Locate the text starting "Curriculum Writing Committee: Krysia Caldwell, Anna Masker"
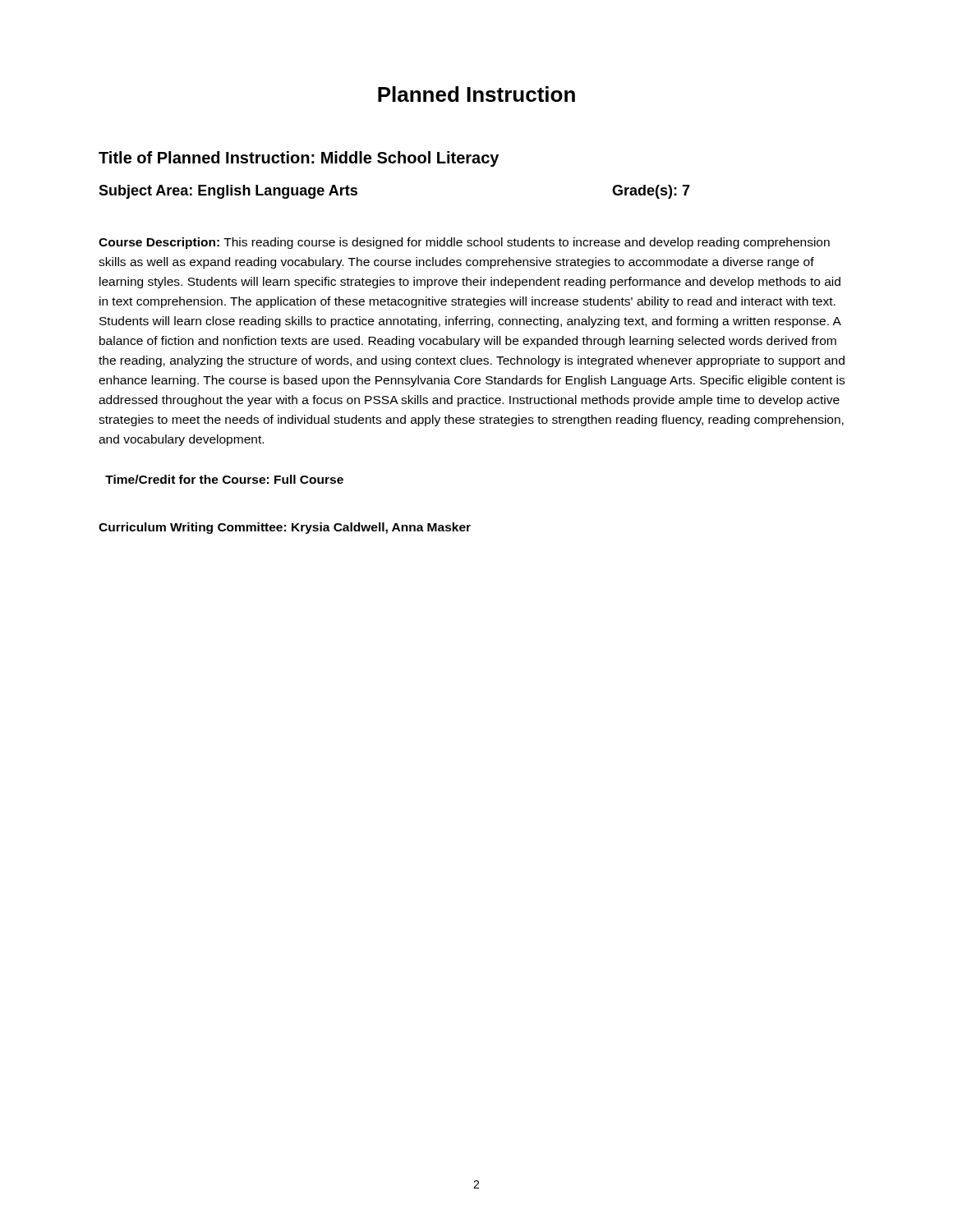Screen dimensions: 1232x953 coord(285,527)
